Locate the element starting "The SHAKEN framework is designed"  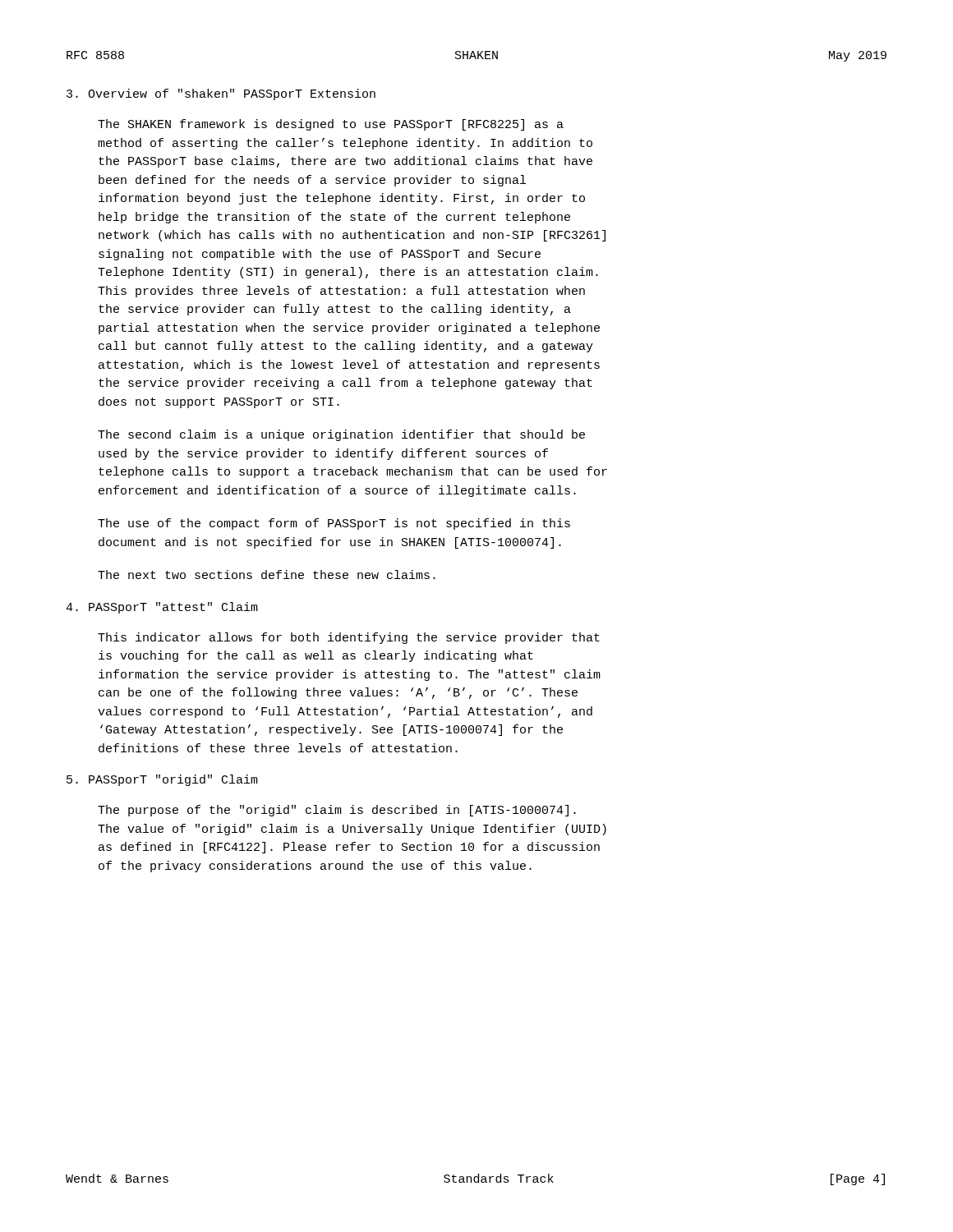[x=353, y=264]
